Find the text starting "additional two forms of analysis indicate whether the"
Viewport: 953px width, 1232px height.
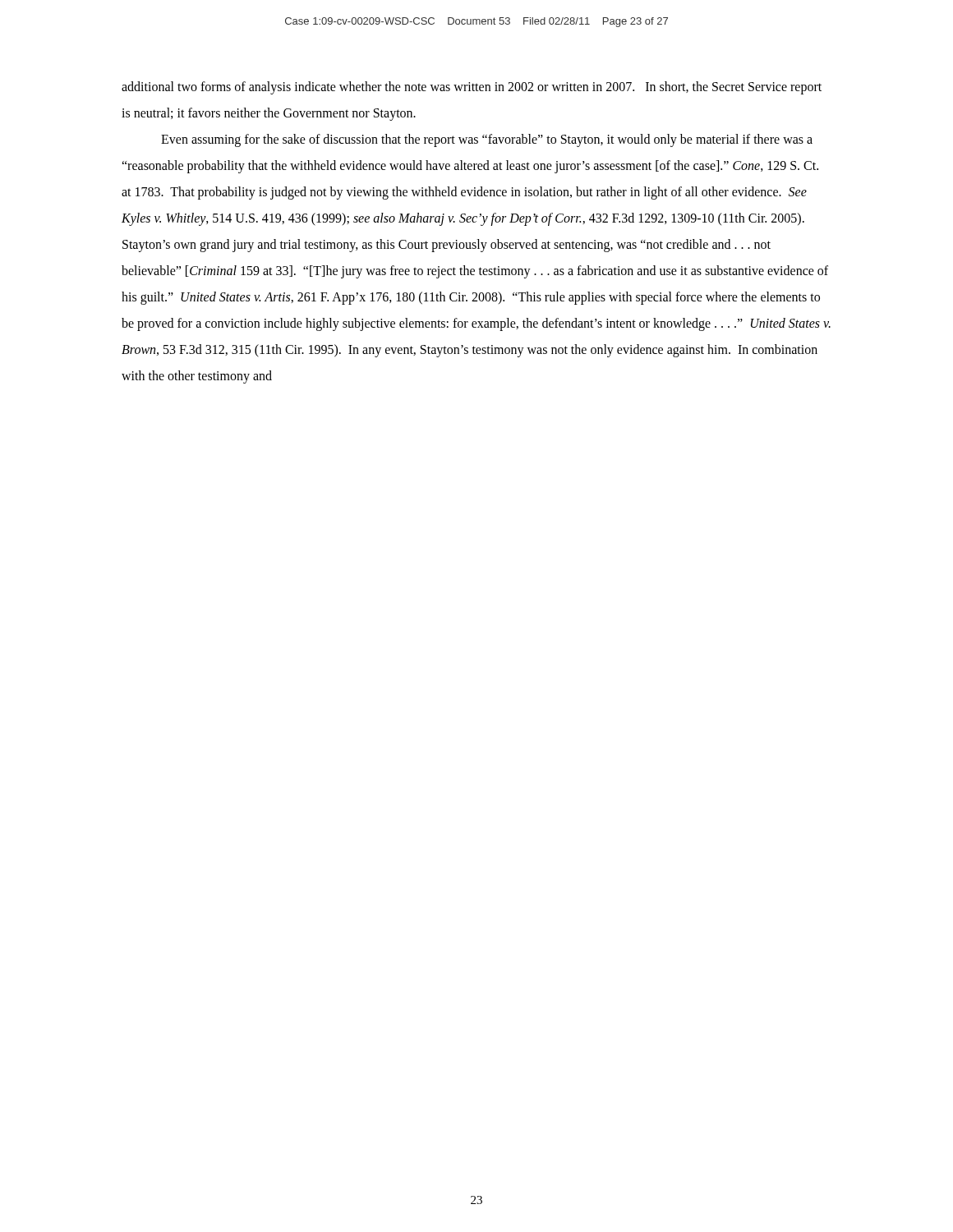click(x=476, y=100)
